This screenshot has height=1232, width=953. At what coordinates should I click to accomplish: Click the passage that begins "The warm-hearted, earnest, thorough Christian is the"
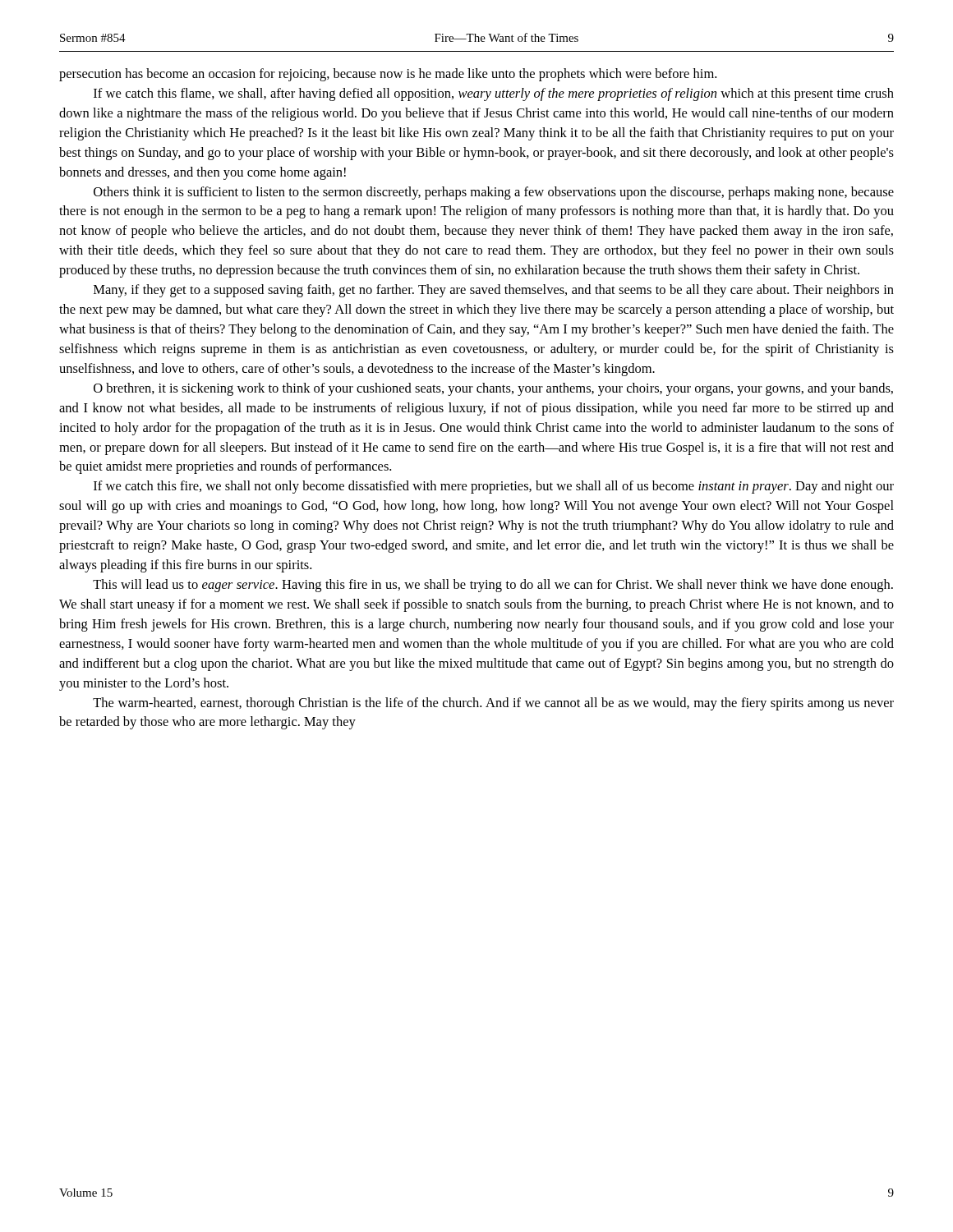tap(476, 712)
